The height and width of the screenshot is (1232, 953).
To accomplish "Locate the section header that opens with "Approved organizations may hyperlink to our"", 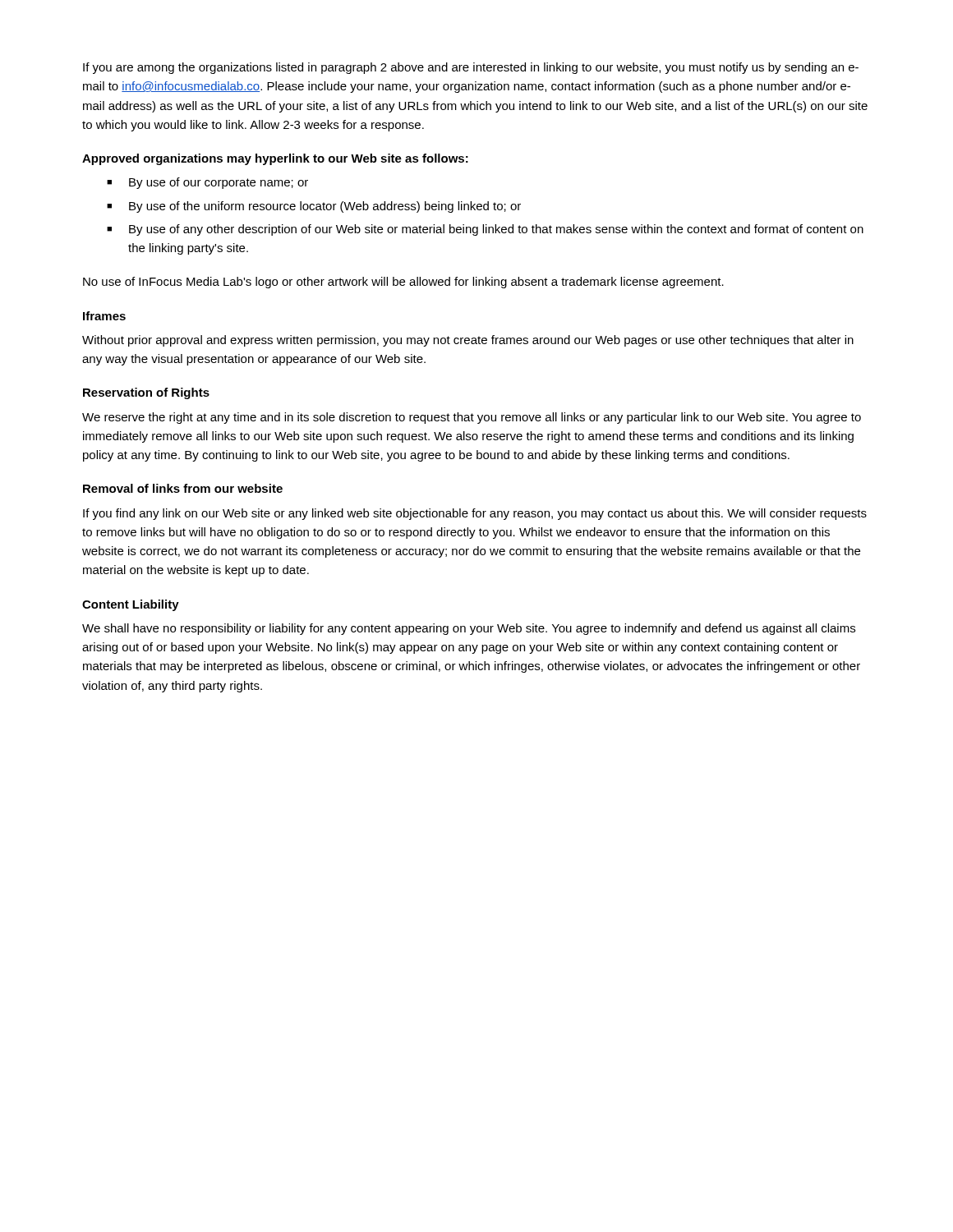I will (275, 158).
